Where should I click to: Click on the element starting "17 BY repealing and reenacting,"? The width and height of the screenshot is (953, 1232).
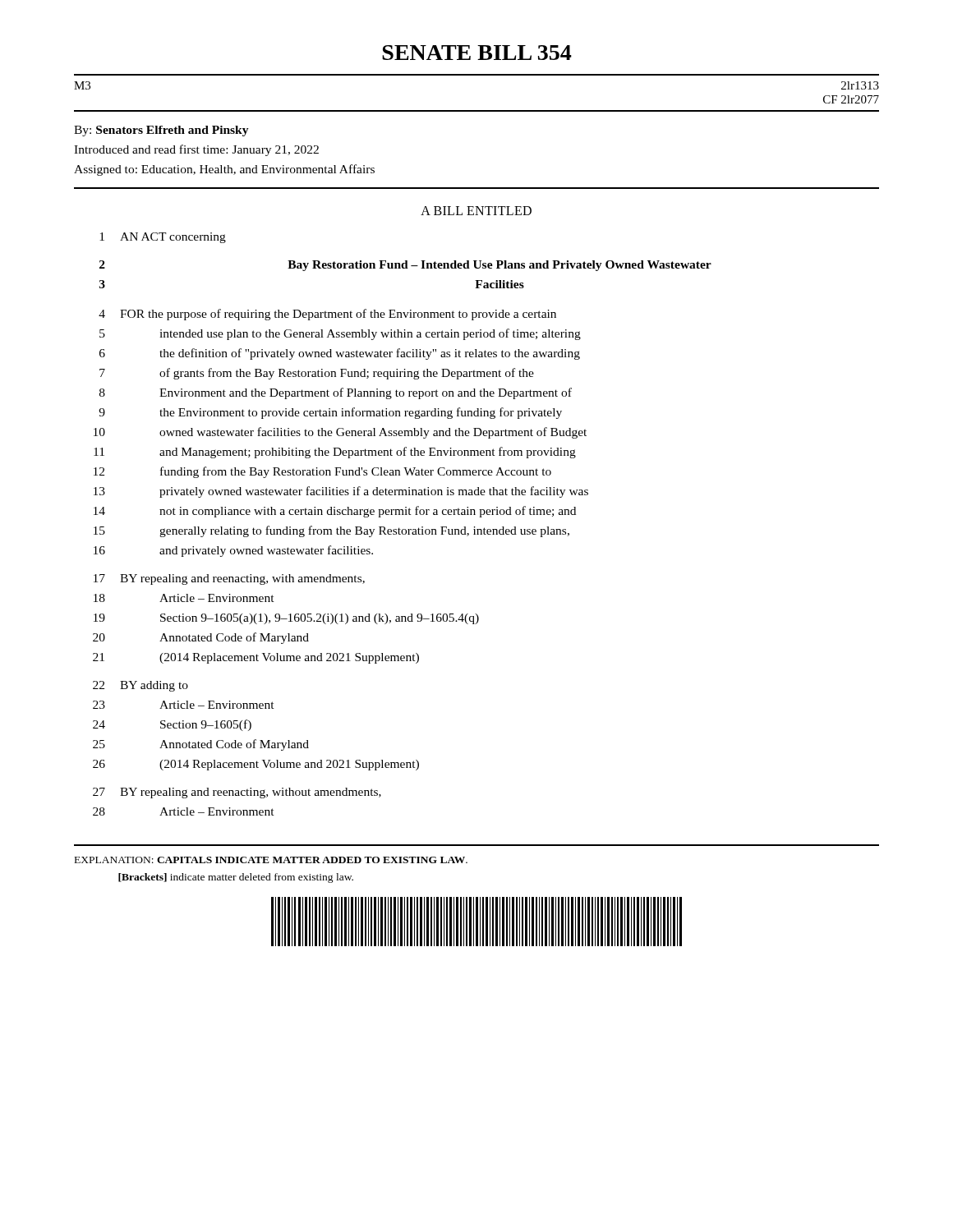[476, 618]
